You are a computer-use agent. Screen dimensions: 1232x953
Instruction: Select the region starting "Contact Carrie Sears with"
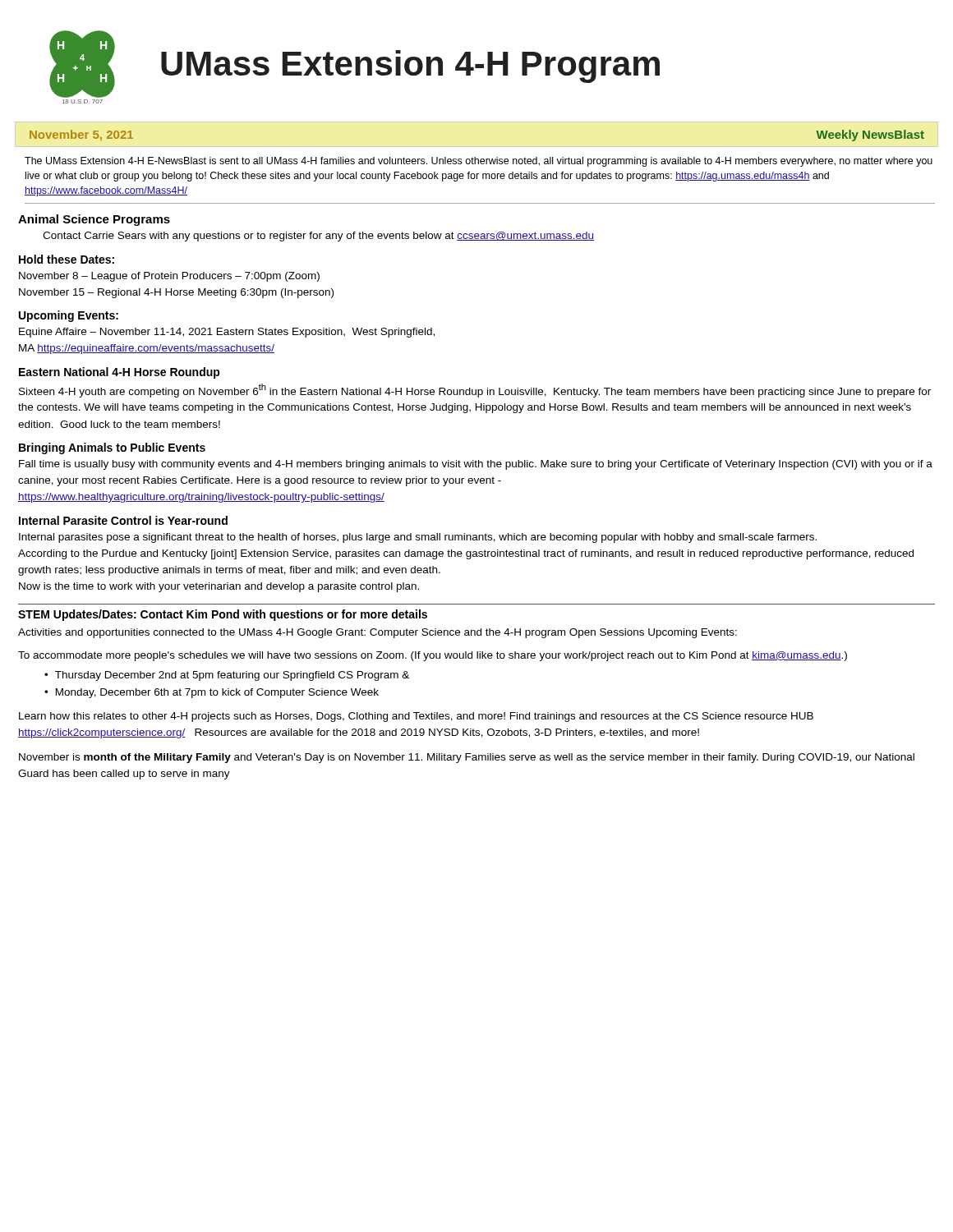[x=318, y=236]
